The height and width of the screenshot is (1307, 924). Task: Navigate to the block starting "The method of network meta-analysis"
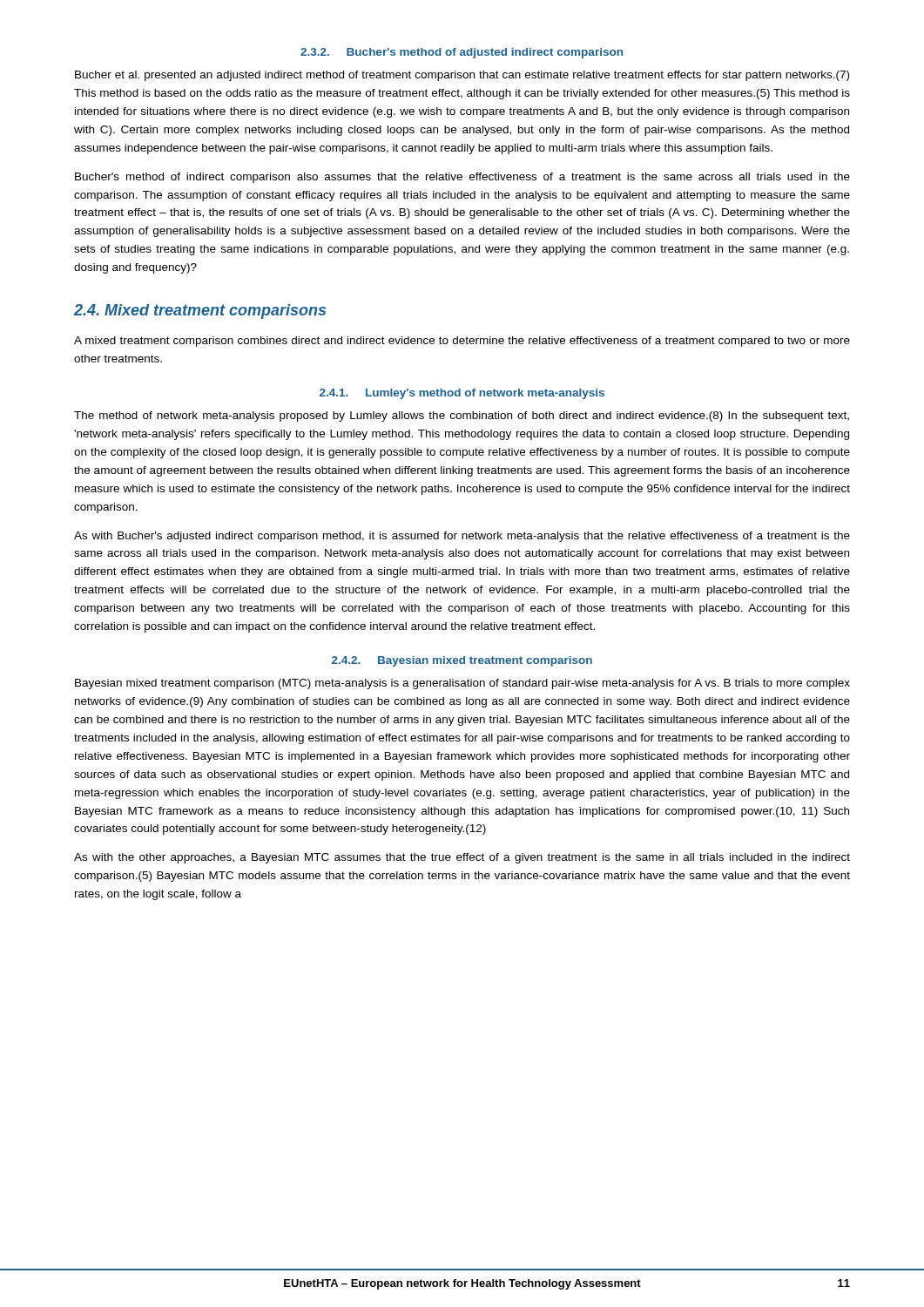[x=462, y=461]
